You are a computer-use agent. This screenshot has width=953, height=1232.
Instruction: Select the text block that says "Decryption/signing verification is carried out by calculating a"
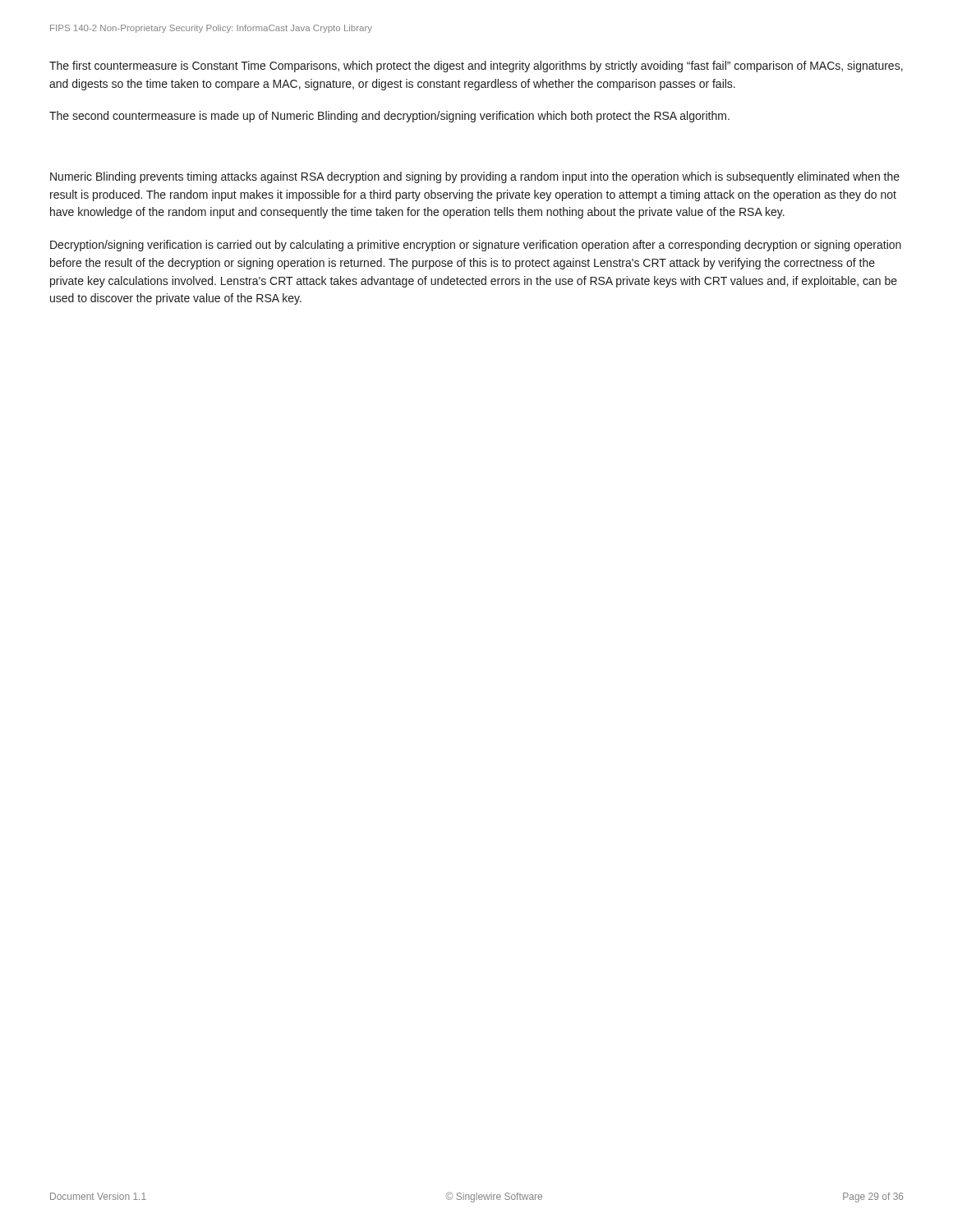[x=475, y=272]
